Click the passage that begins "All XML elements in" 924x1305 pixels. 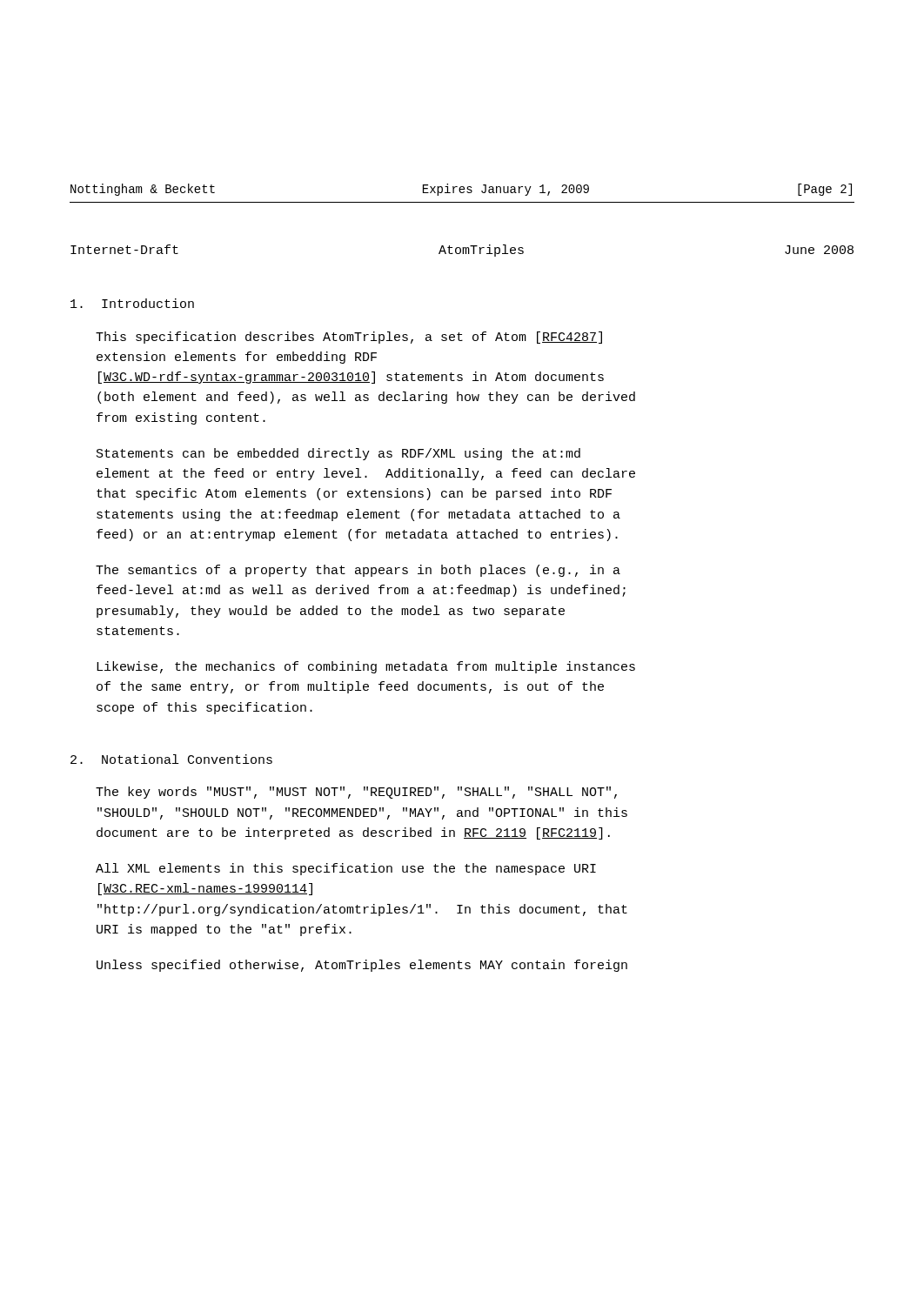pyautogui.click(x=362, y=900)
